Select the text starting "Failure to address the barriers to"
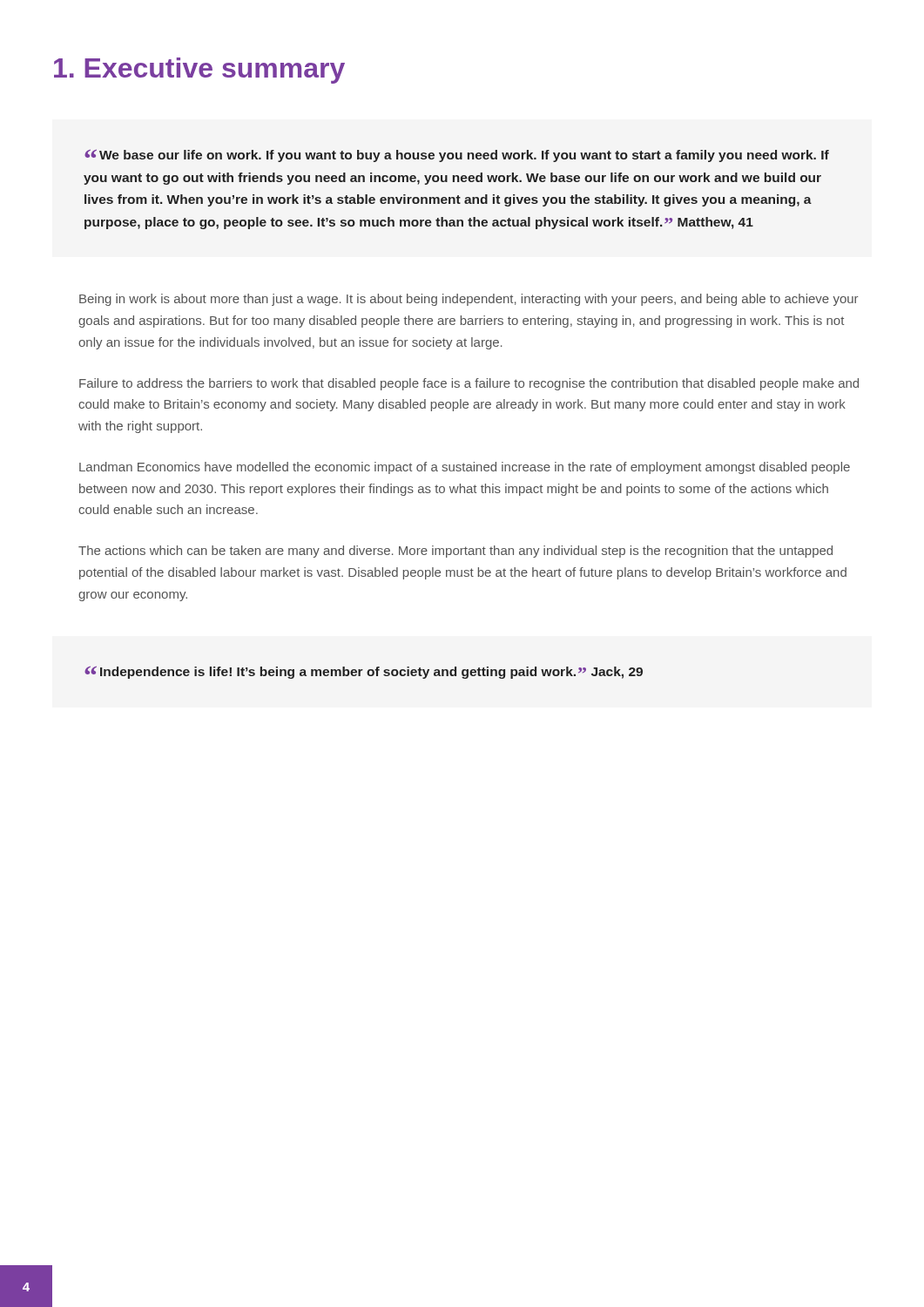Viewport: 924px width, 1307px height. 462,405
